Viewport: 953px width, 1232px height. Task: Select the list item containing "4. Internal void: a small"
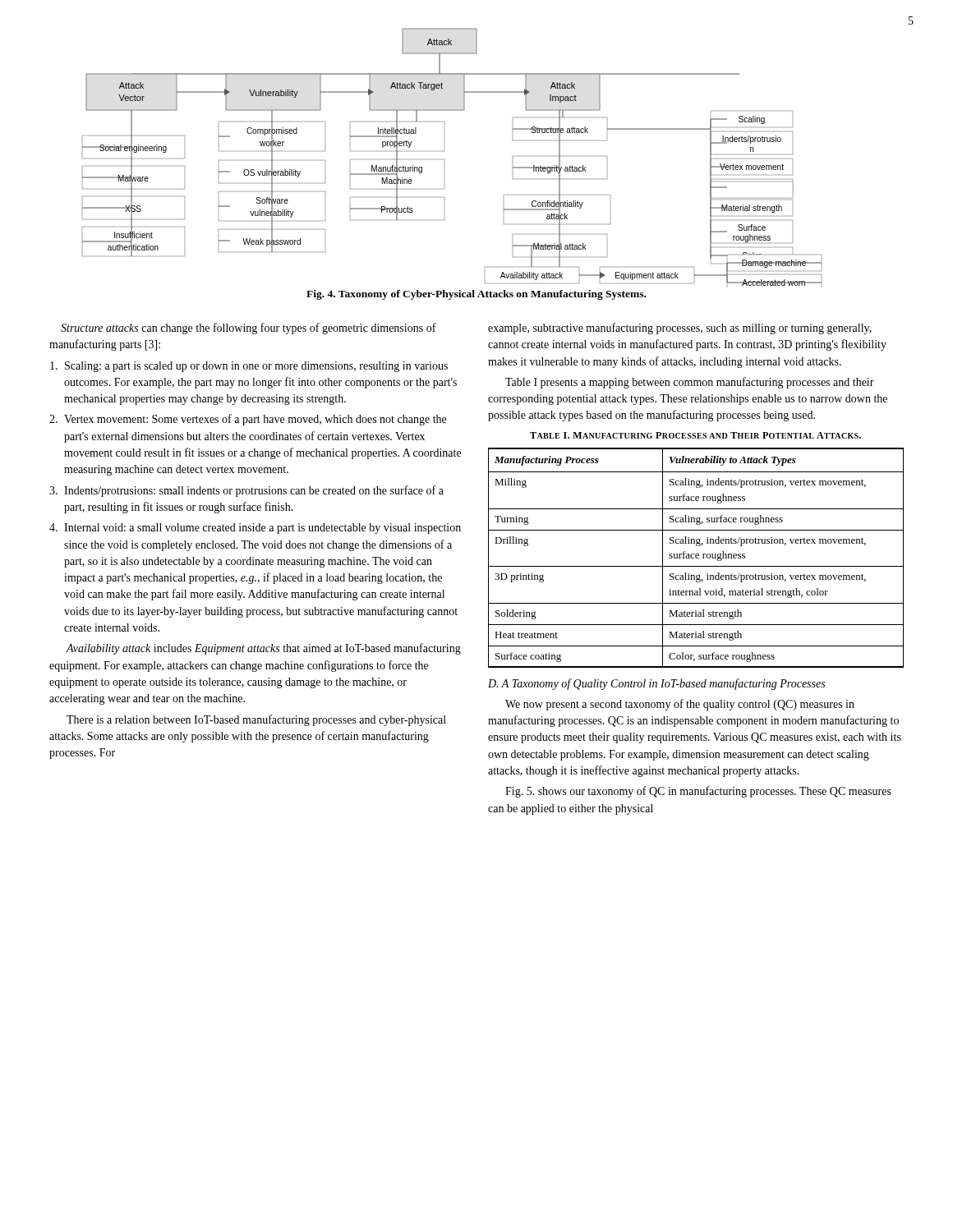[x=257, y=578]
